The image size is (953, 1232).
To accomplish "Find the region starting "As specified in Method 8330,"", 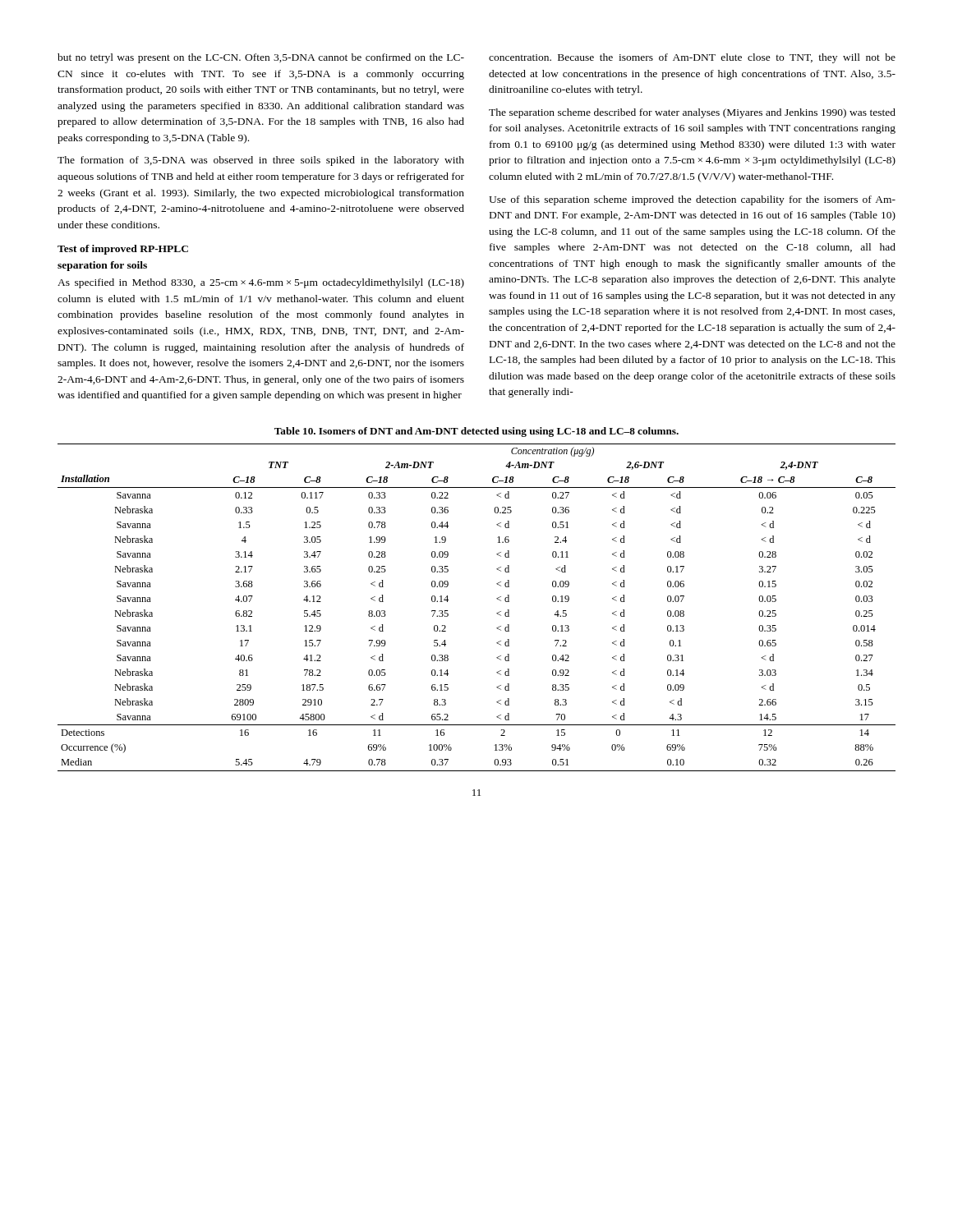I will click(x=261, y=339).
